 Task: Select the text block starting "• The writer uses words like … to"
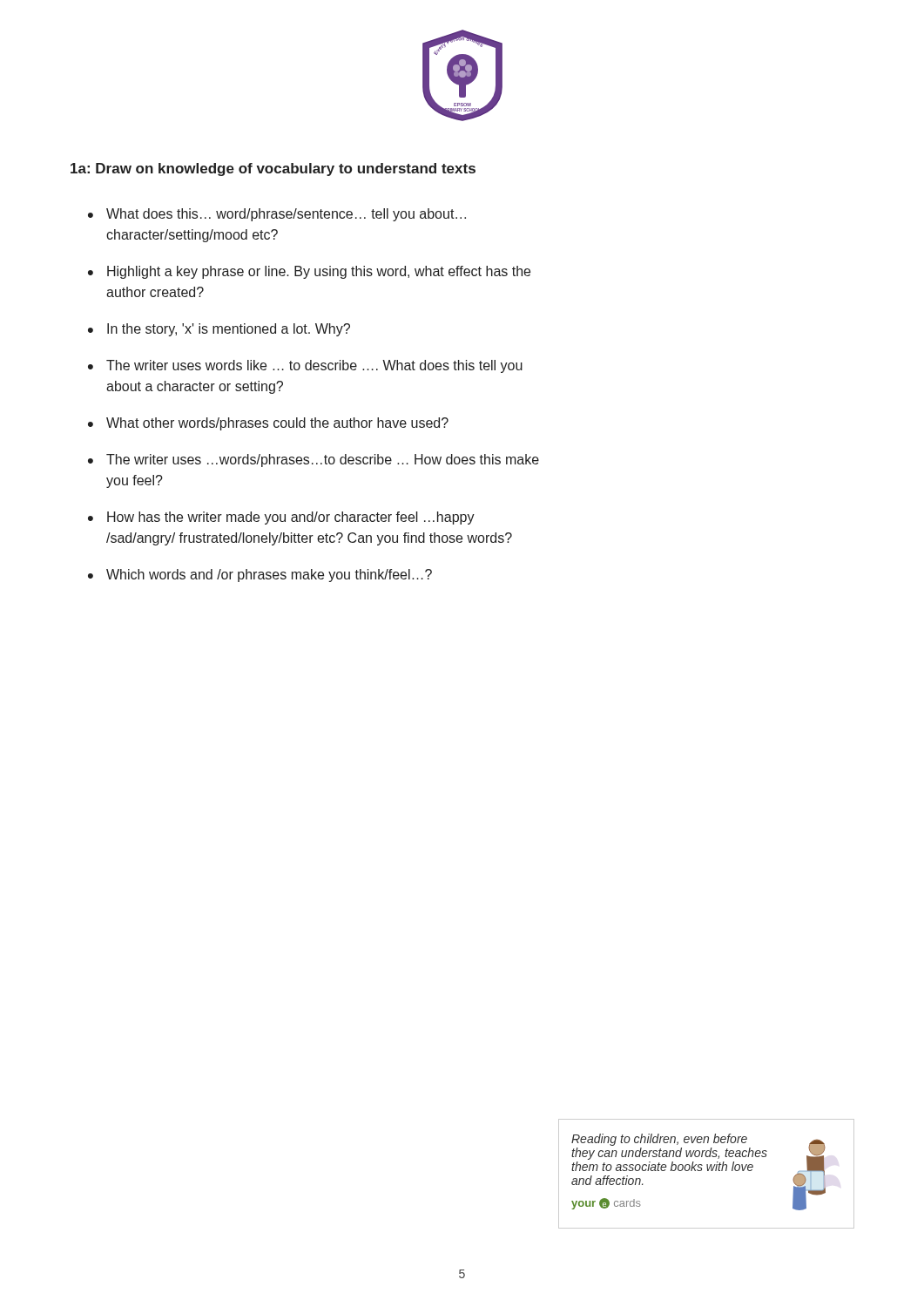[x=305, y=376]
